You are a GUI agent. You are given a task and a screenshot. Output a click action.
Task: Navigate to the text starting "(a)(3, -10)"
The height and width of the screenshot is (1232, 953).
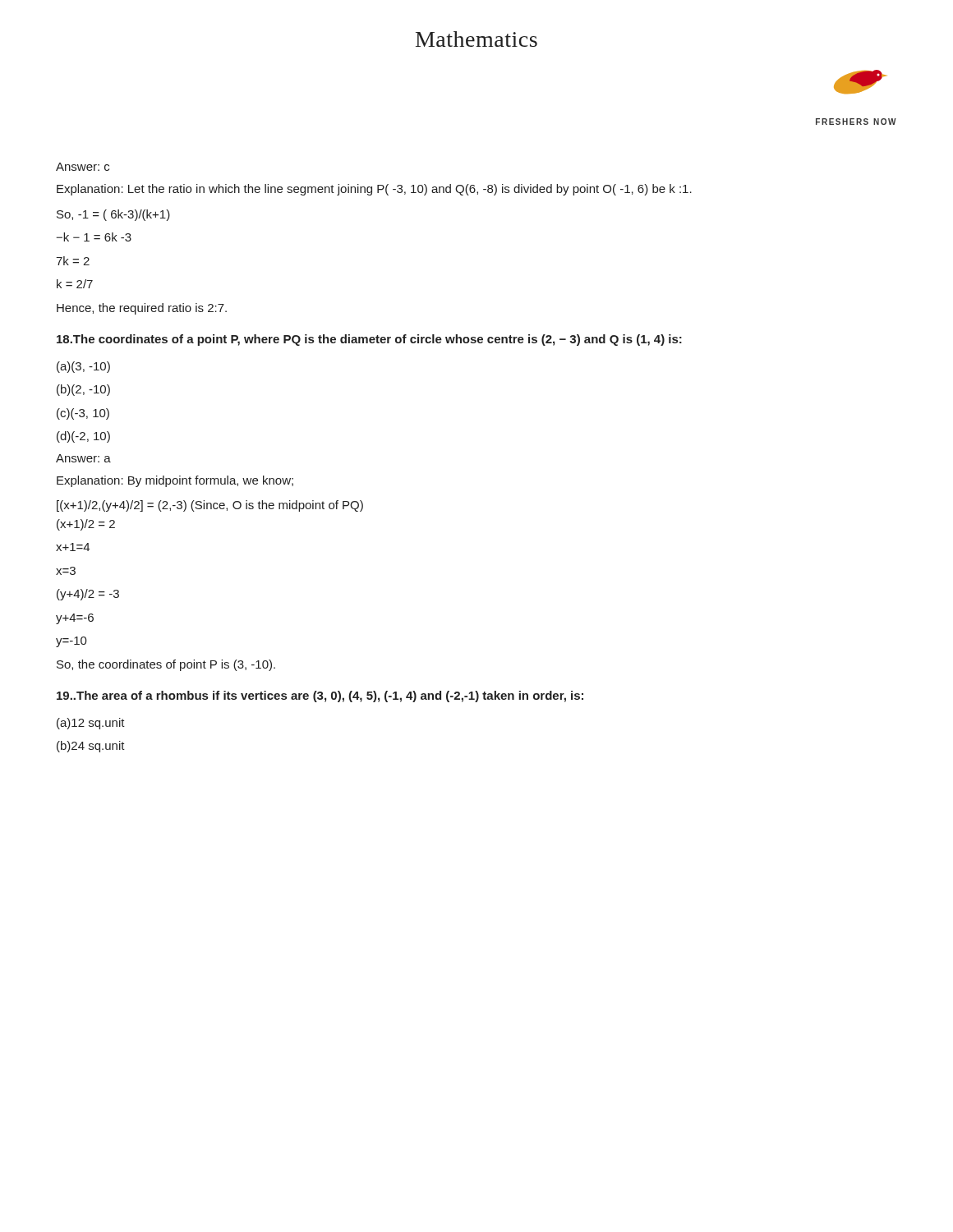[83, 365]
